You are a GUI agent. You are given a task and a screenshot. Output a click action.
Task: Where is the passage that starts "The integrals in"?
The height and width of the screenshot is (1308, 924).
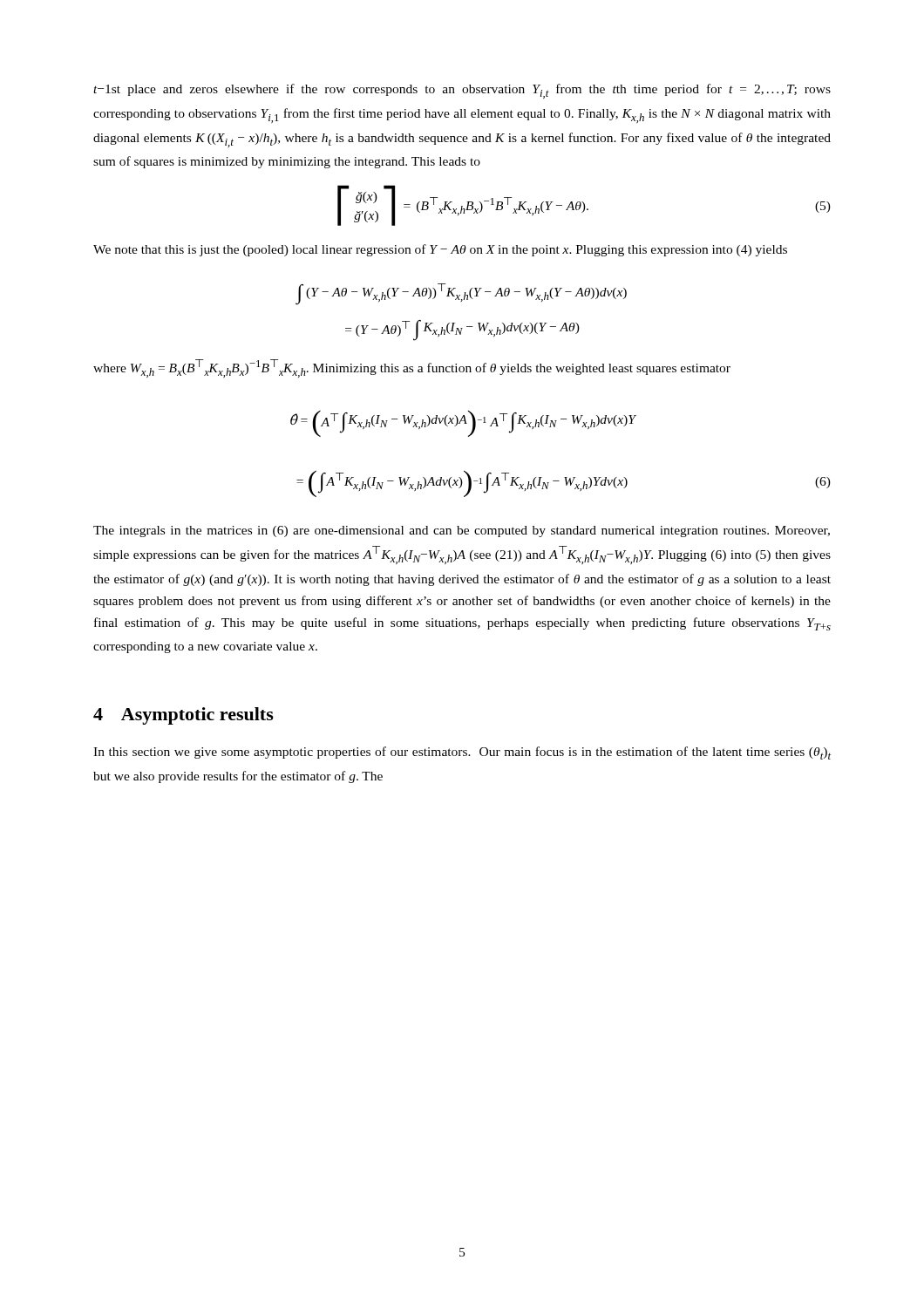click(x=462, y=588)
